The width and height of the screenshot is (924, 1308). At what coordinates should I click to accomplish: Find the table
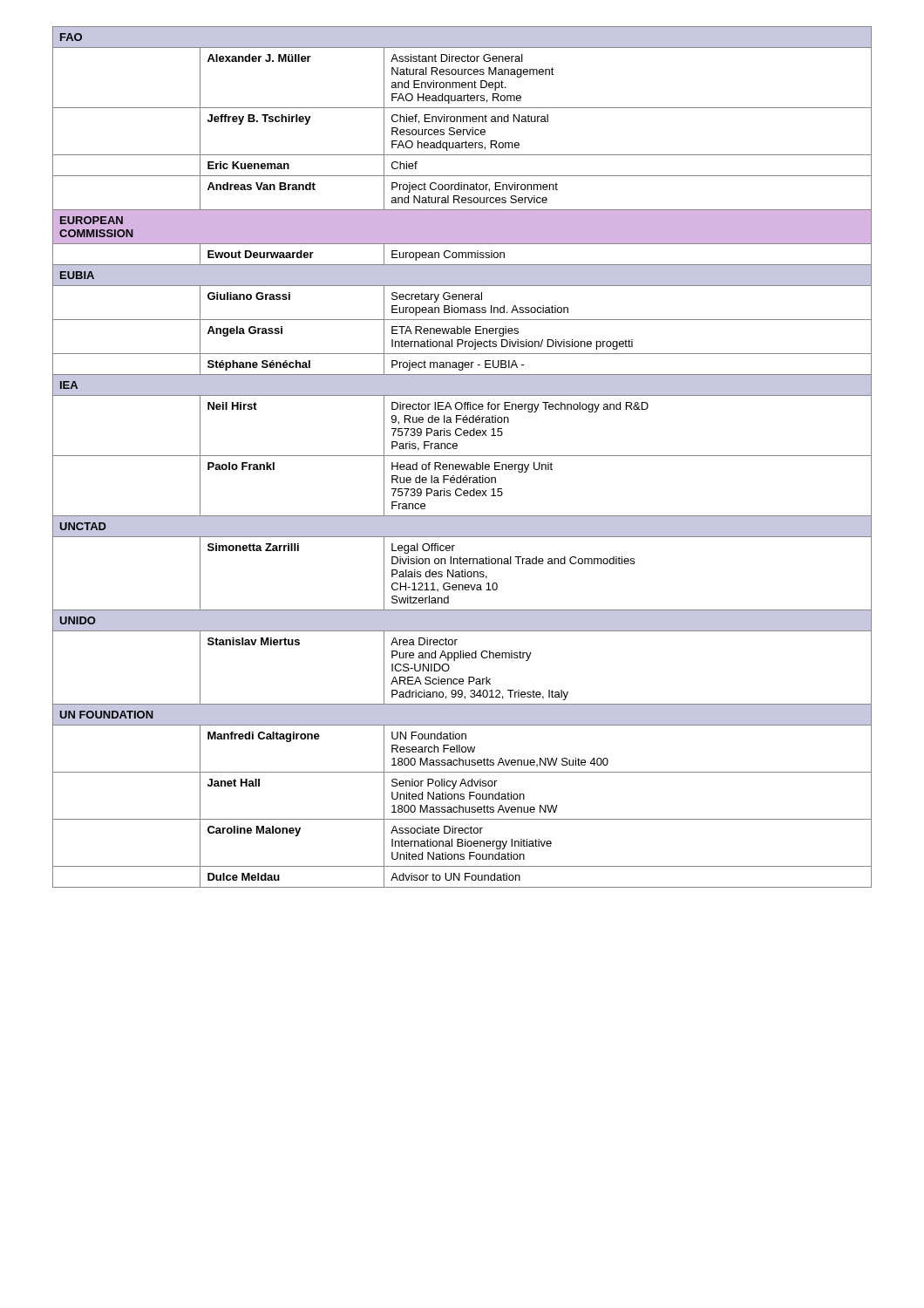click(462, 457)
